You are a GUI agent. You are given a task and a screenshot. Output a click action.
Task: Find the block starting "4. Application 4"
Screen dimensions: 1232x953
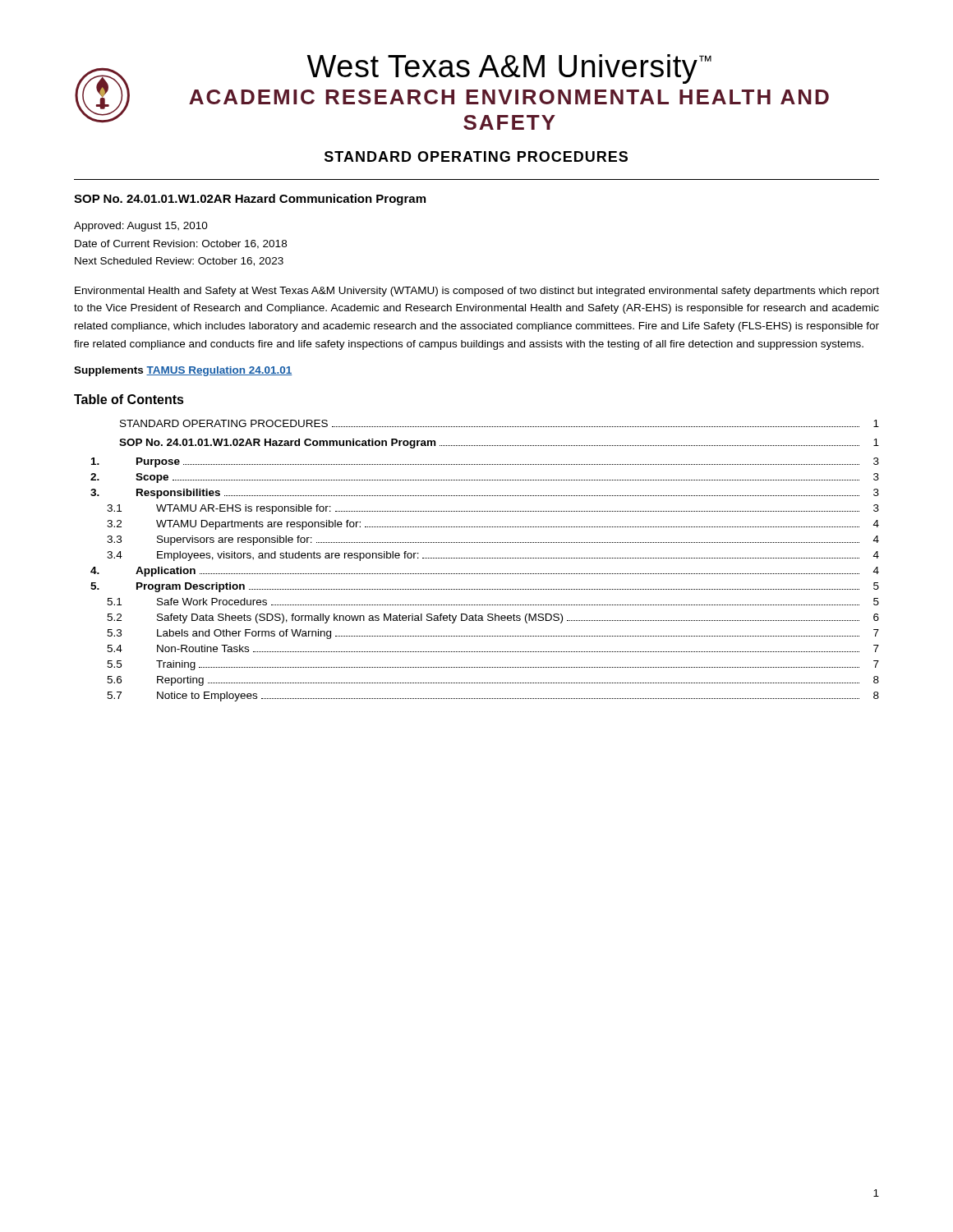tap(476, 571)
